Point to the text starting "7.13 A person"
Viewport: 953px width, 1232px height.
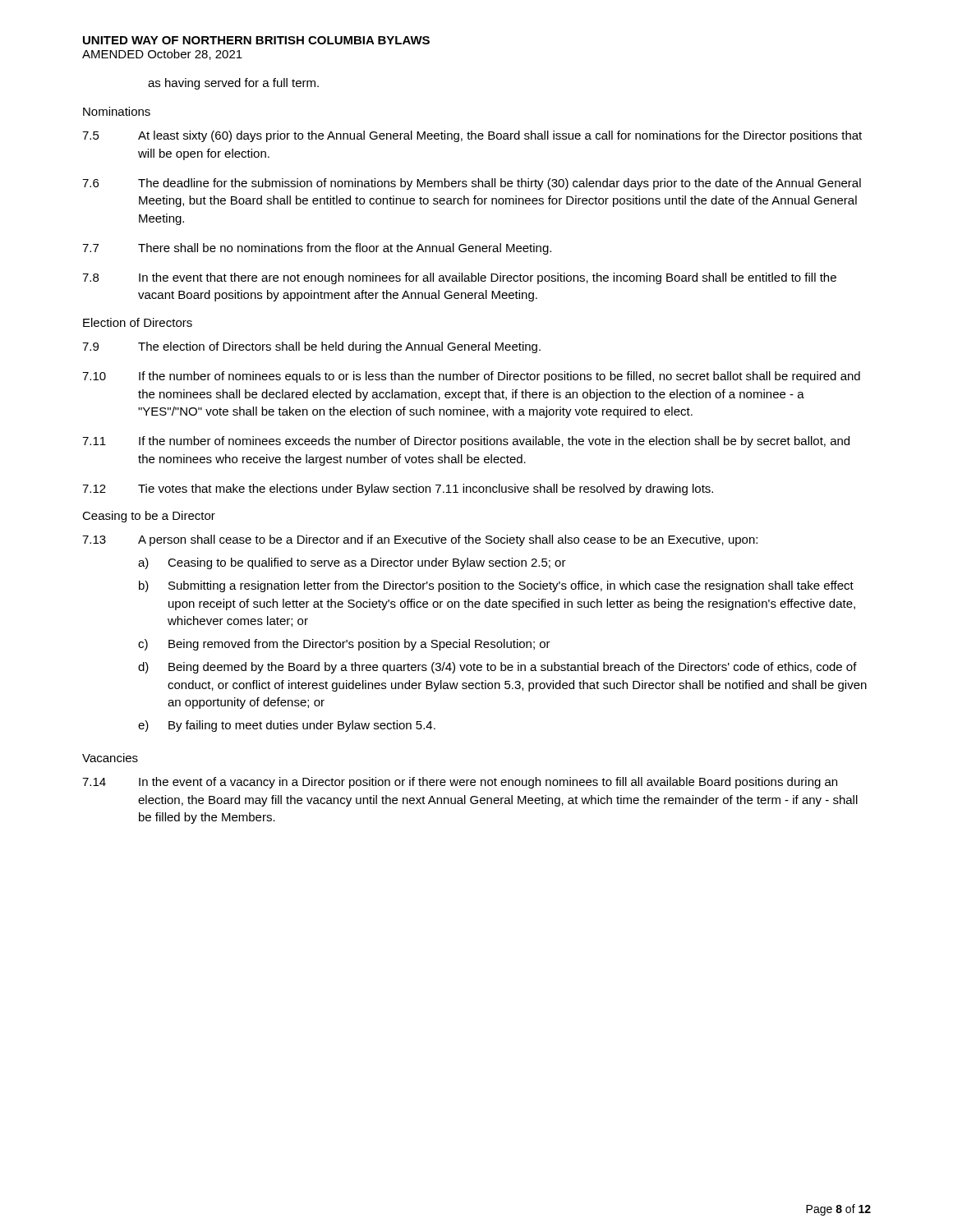[476, 635]
